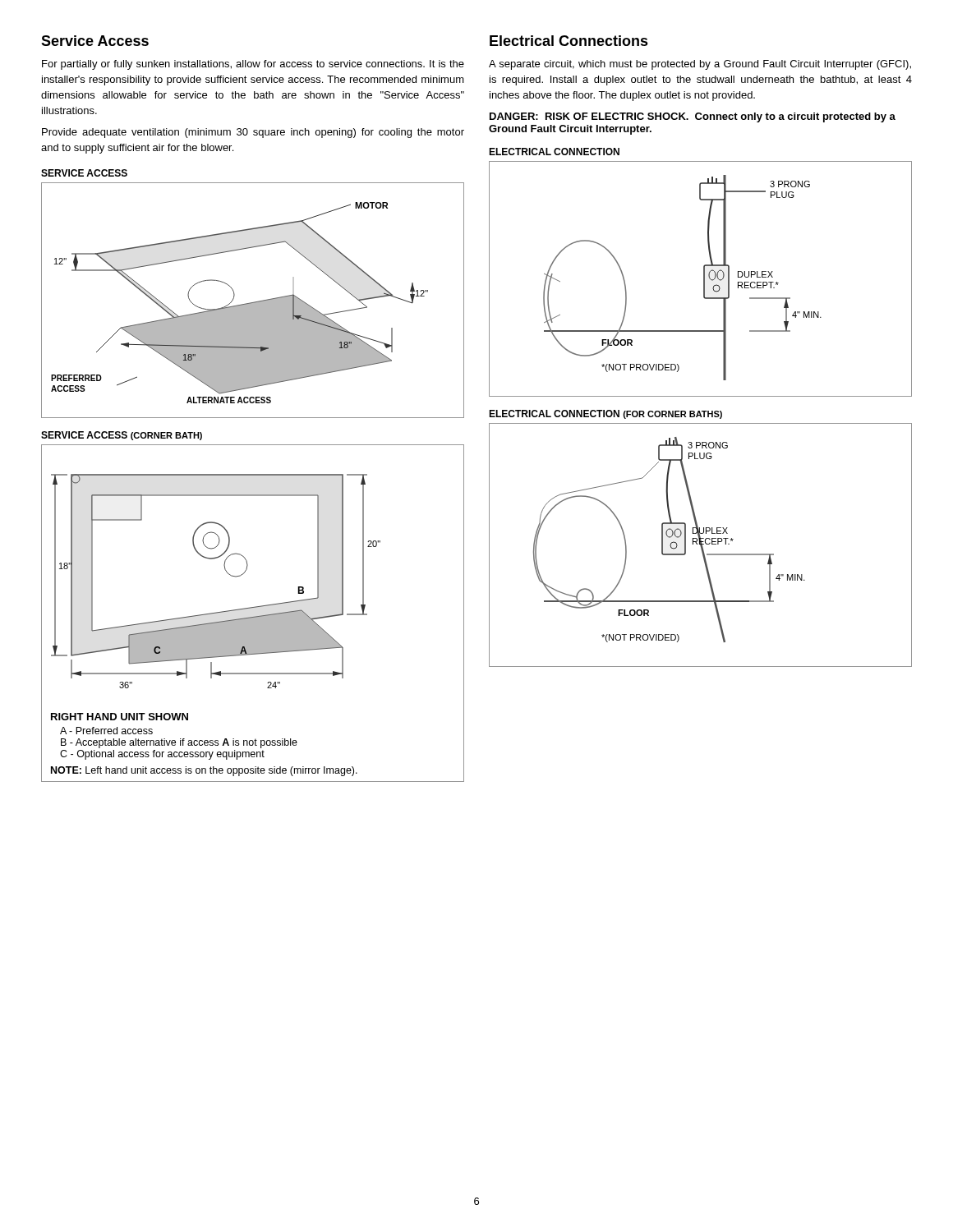Find the list item that reads "B - Acceptable alternative if access A"
Viewport: 953px width, 1232px height.
click(x=179, y=743)
